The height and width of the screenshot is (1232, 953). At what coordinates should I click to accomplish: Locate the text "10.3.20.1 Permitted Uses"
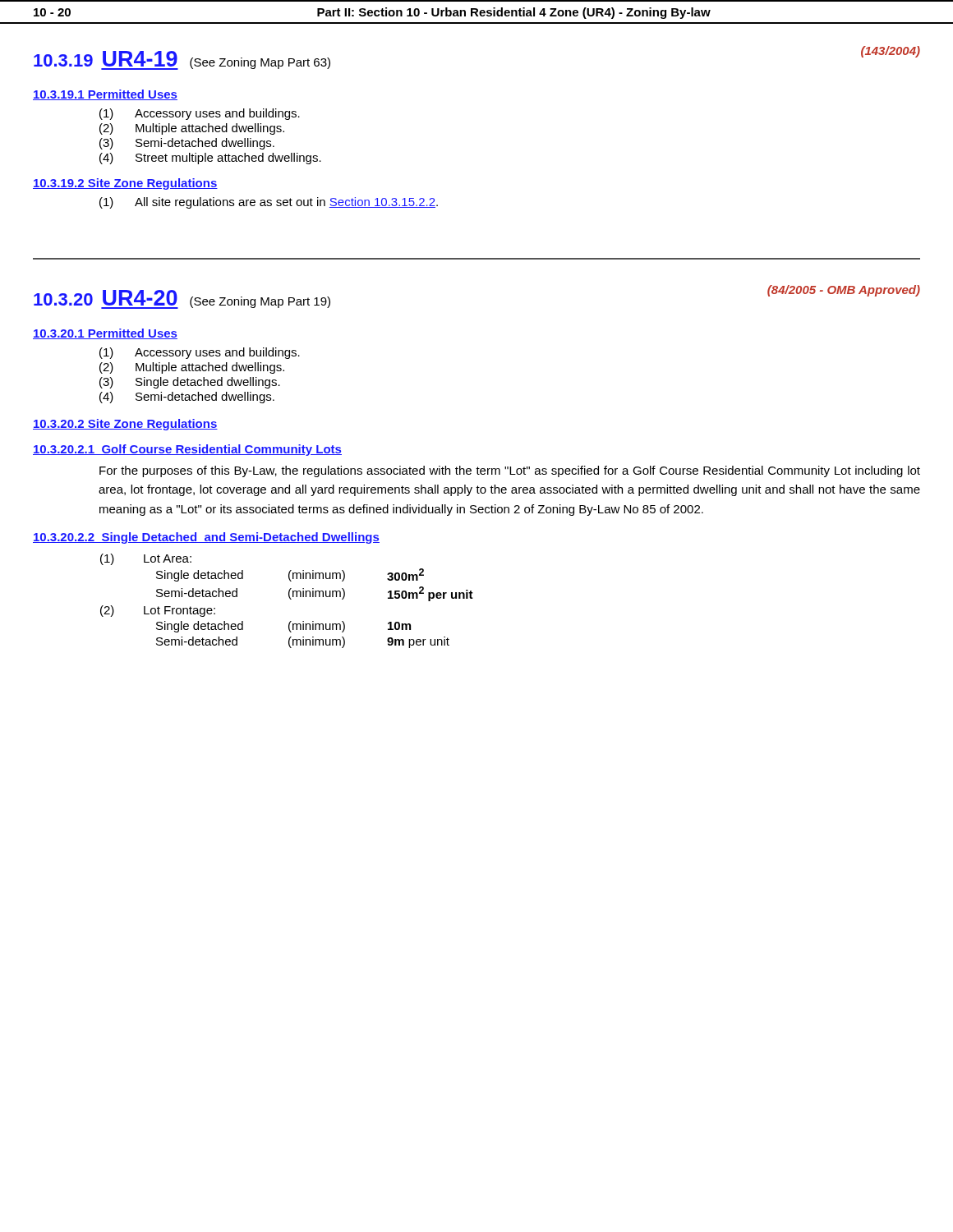coord(105,333)
